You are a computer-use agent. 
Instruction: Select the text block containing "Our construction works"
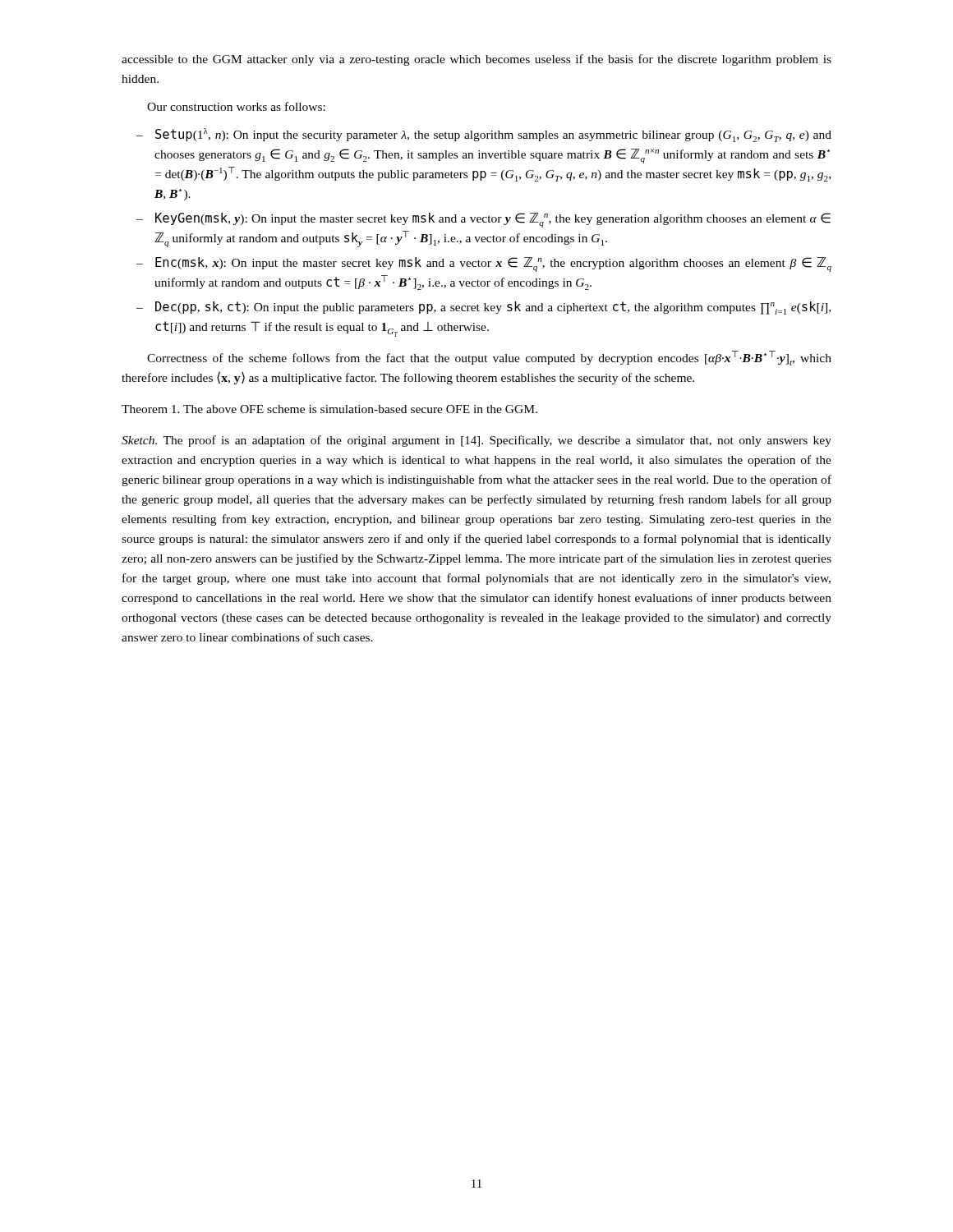pyautogui.click(x=237, y=106)
